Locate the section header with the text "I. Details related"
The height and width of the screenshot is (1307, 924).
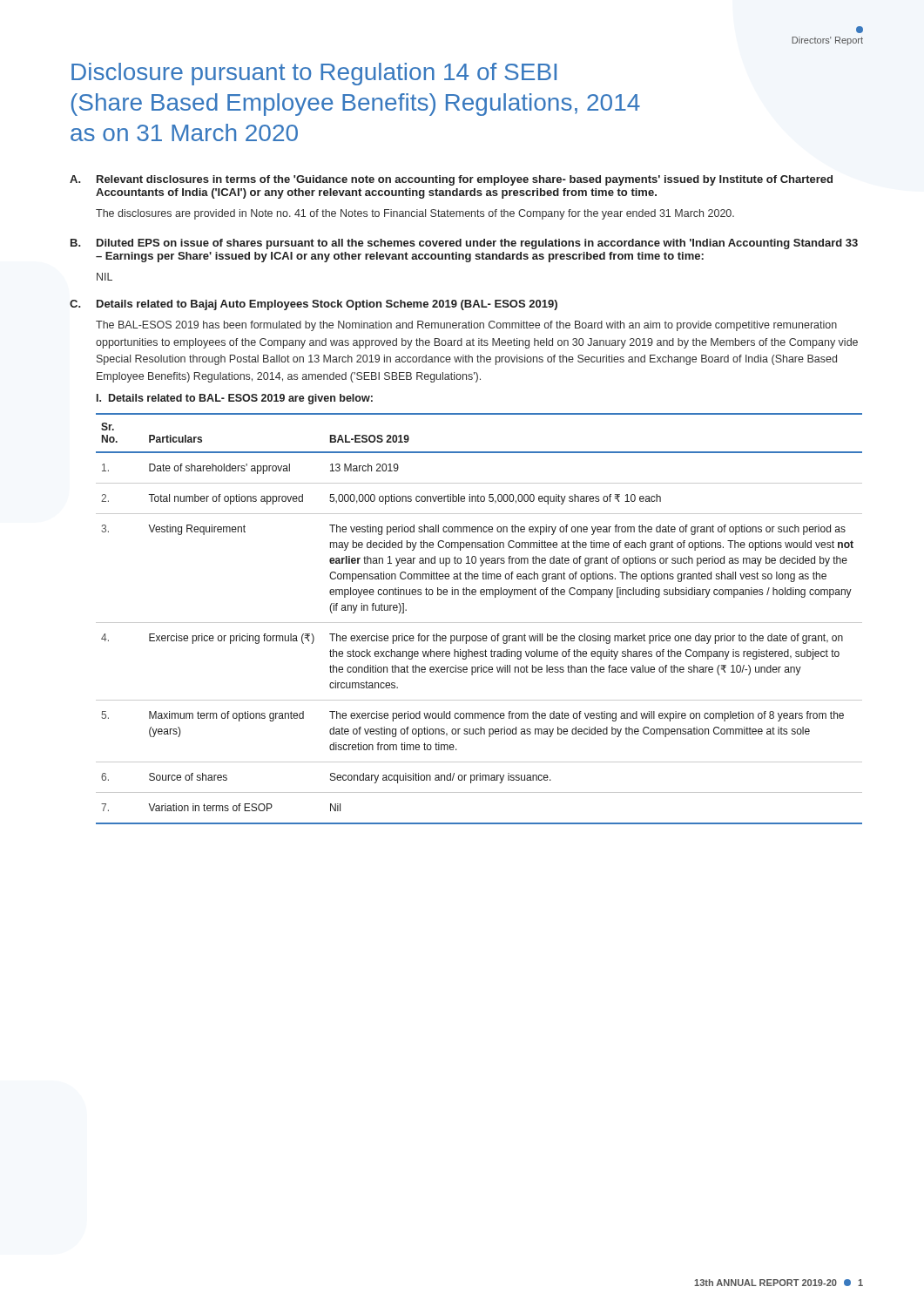pyautogui.click(x=235, y=398)
